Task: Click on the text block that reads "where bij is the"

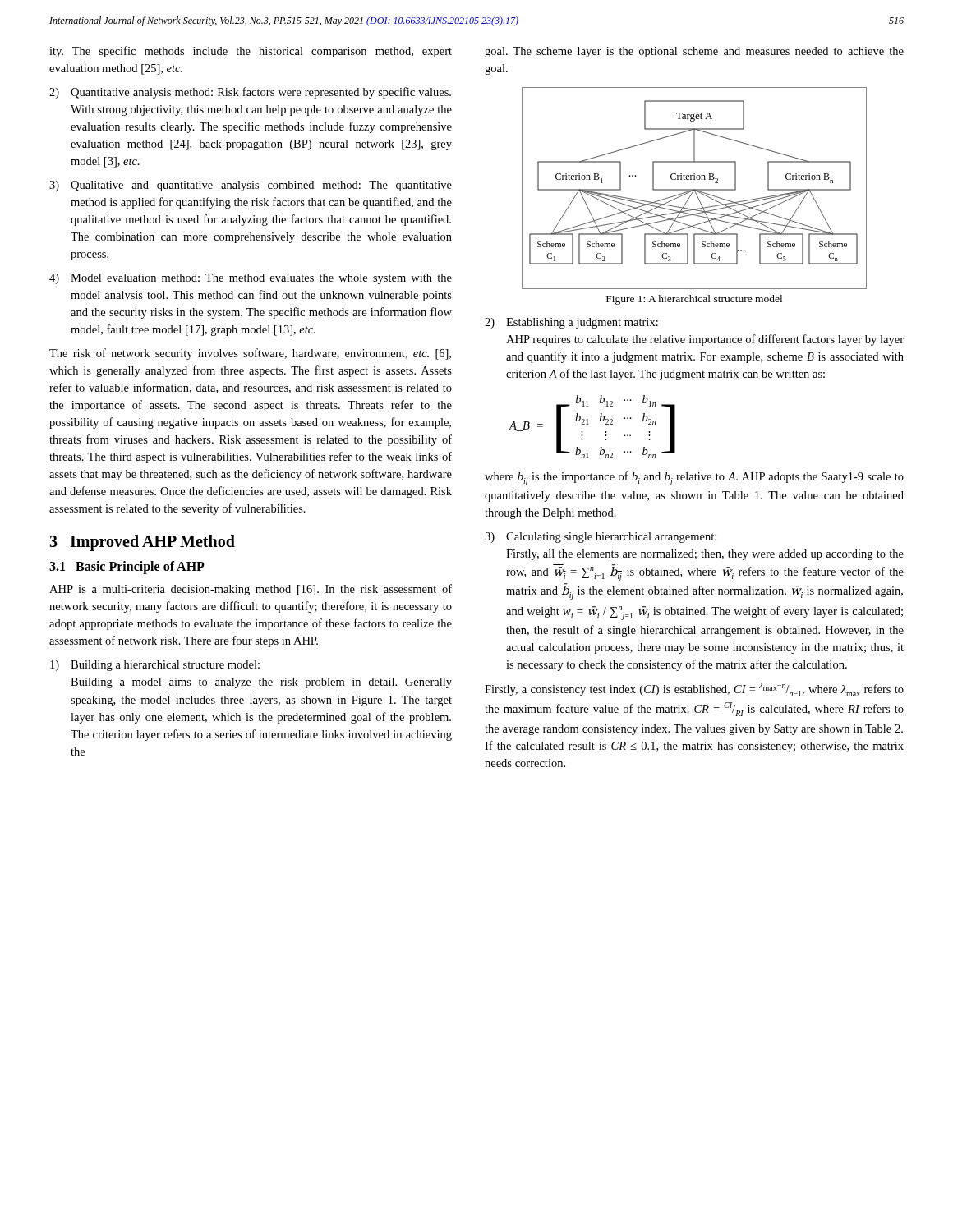Action: [694, 495]
